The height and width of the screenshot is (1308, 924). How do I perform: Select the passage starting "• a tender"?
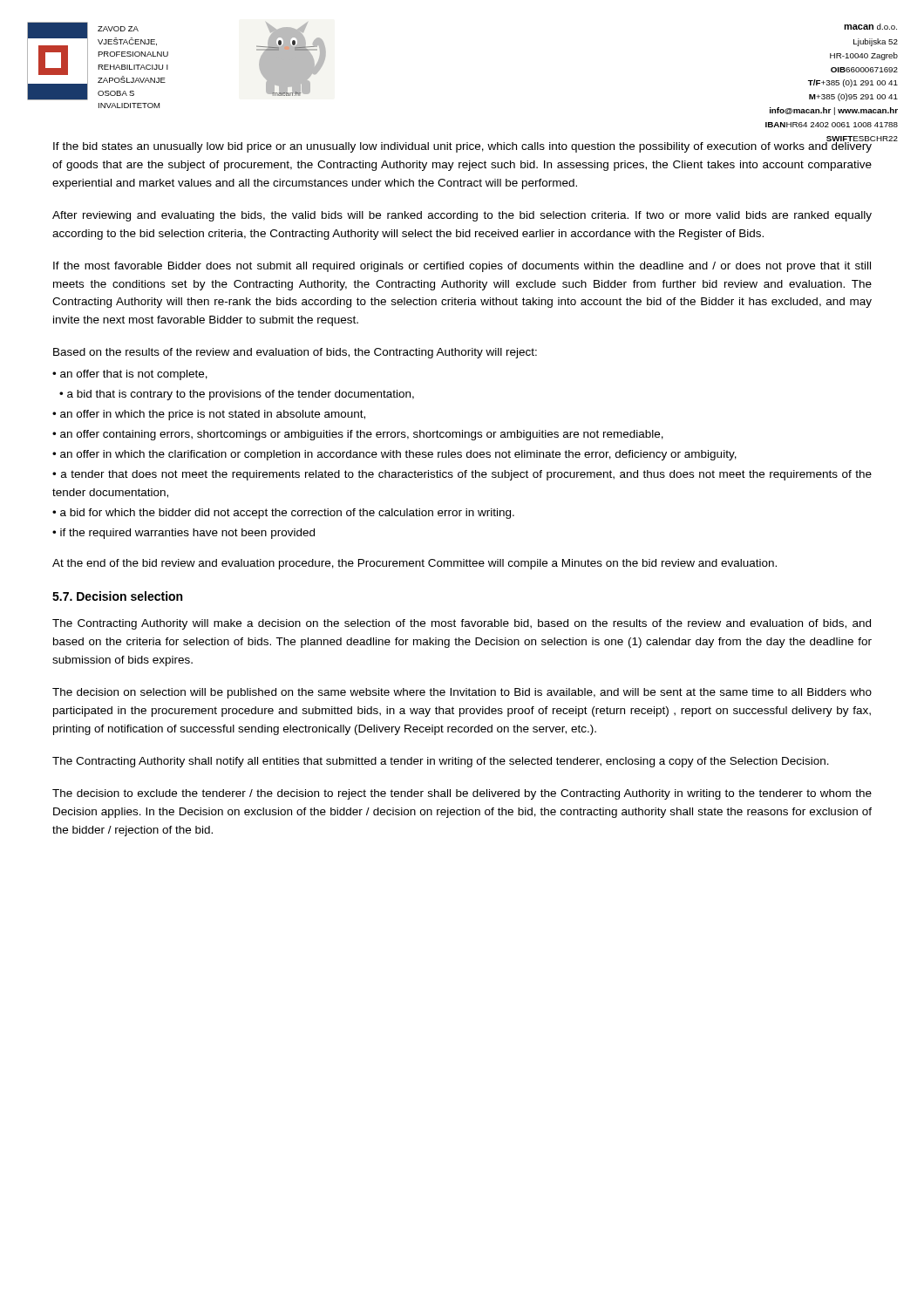(x=462, y=483)
